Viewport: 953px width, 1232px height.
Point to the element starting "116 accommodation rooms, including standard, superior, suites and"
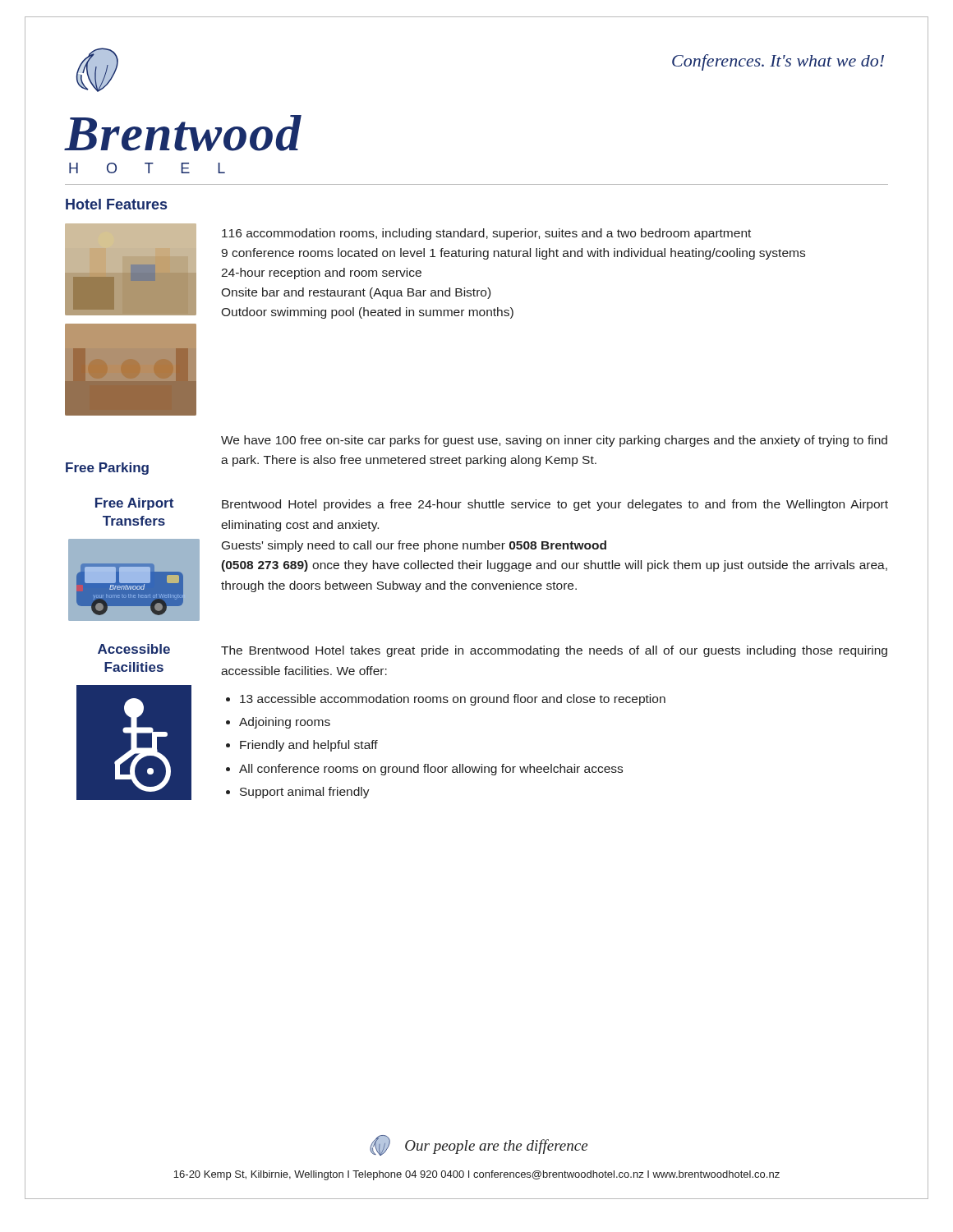coord(486,234)
